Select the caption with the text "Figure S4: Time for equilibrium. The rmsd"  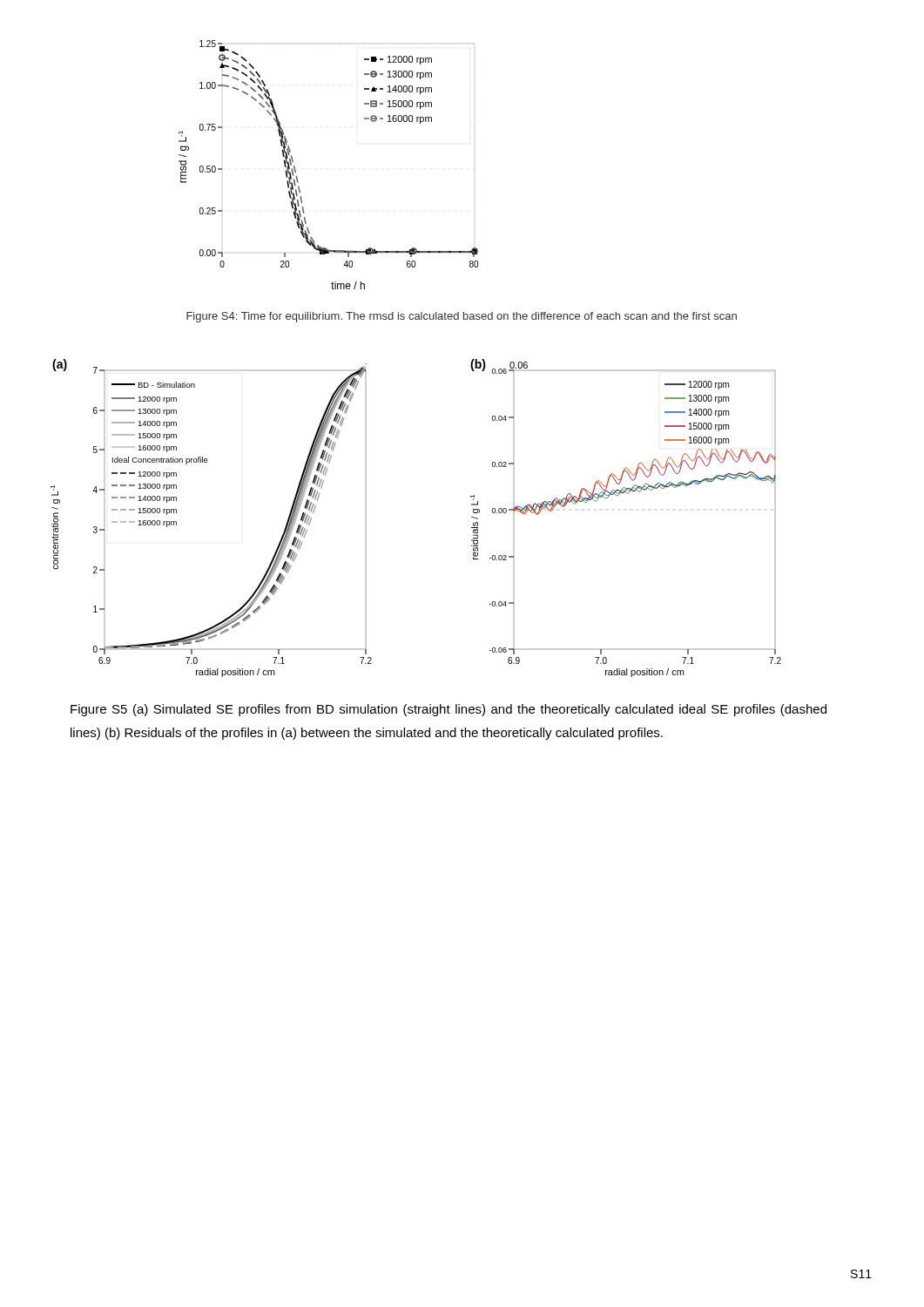click(x=462, y=316)
